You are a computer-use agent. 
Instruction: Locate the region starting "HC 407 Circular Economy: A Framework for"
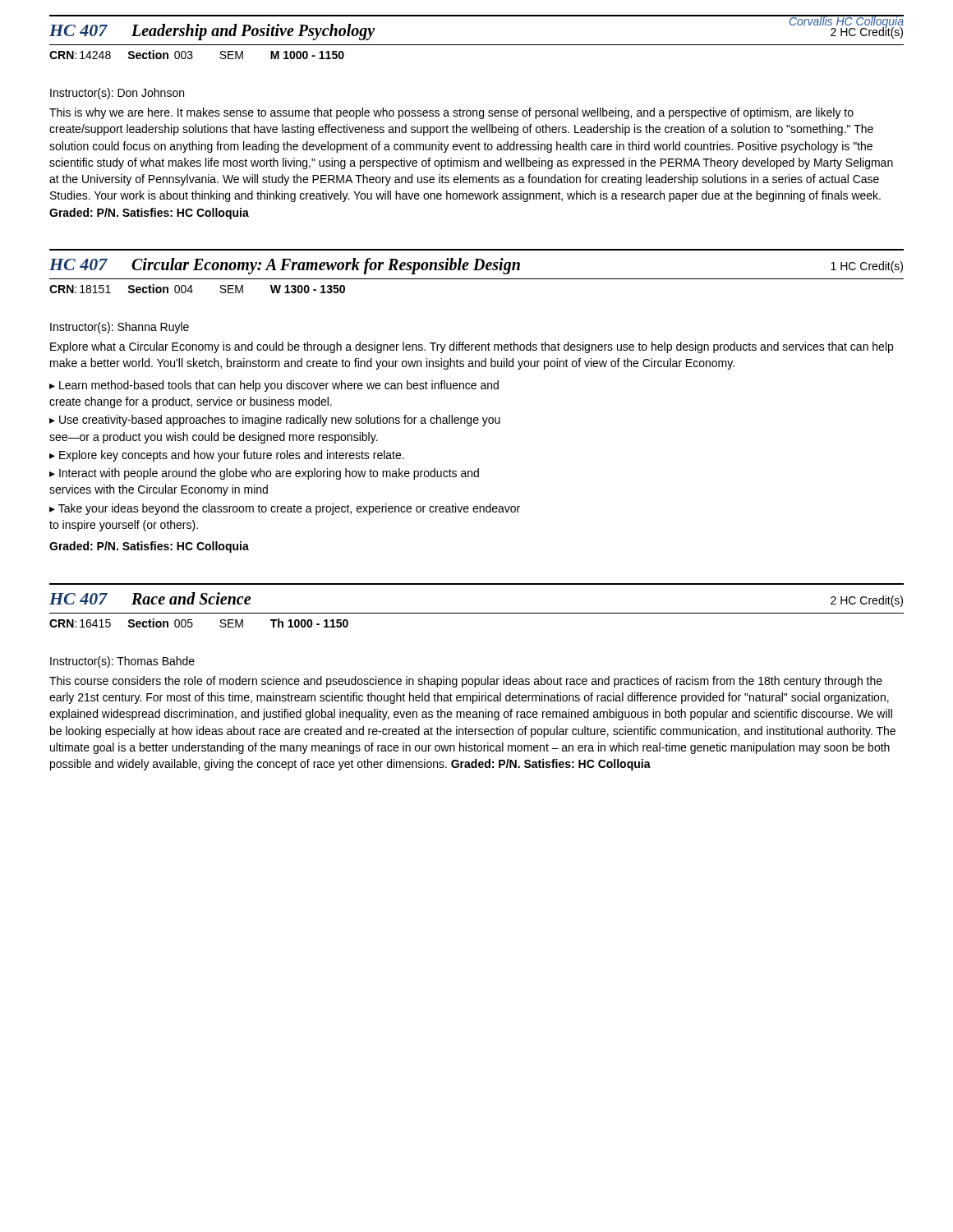click(x=476, y=272)
